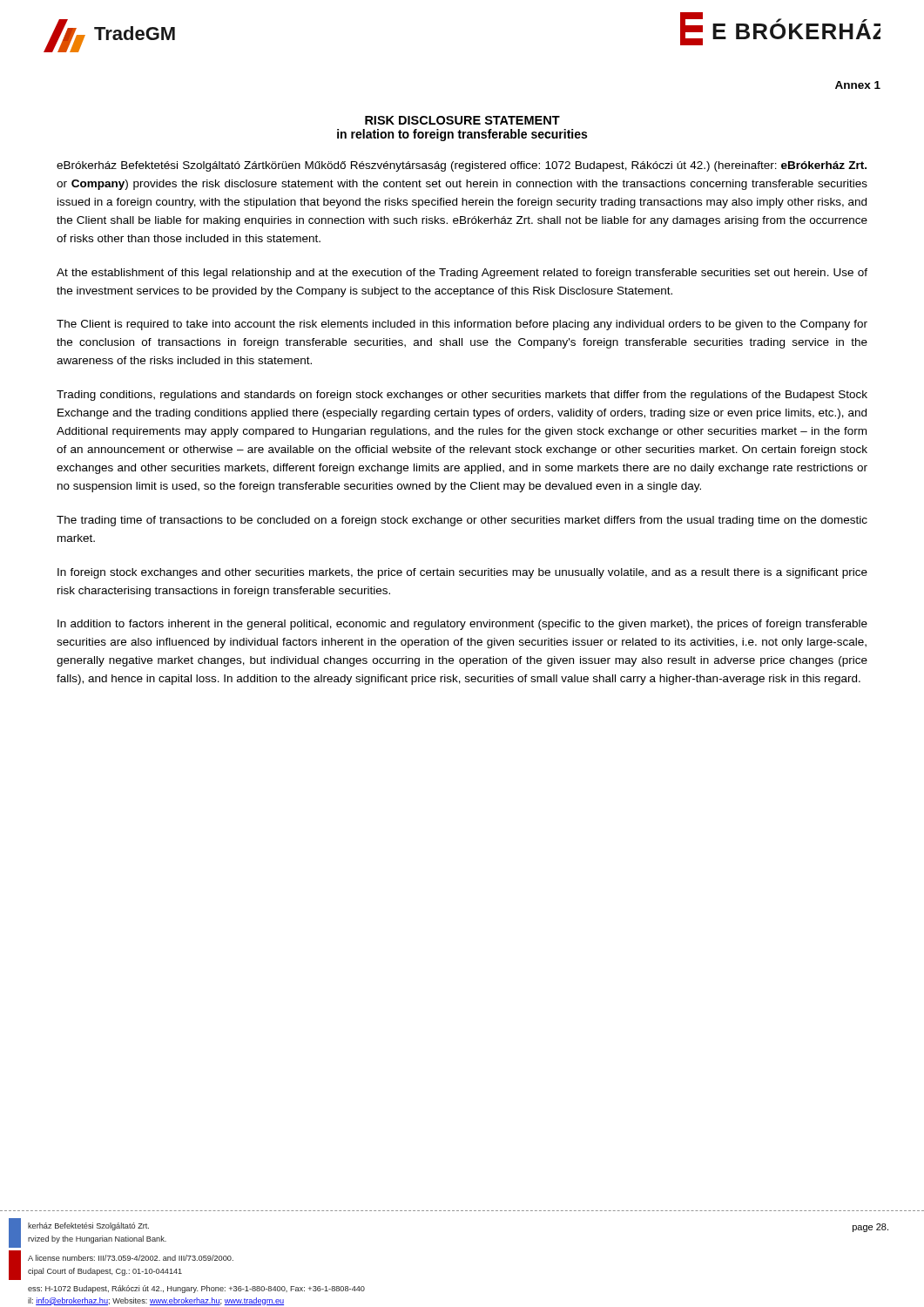Locate the text block with the text "At the establishment of this legal"
Viewport: 924px width, 1307px height.
point(462,281)
